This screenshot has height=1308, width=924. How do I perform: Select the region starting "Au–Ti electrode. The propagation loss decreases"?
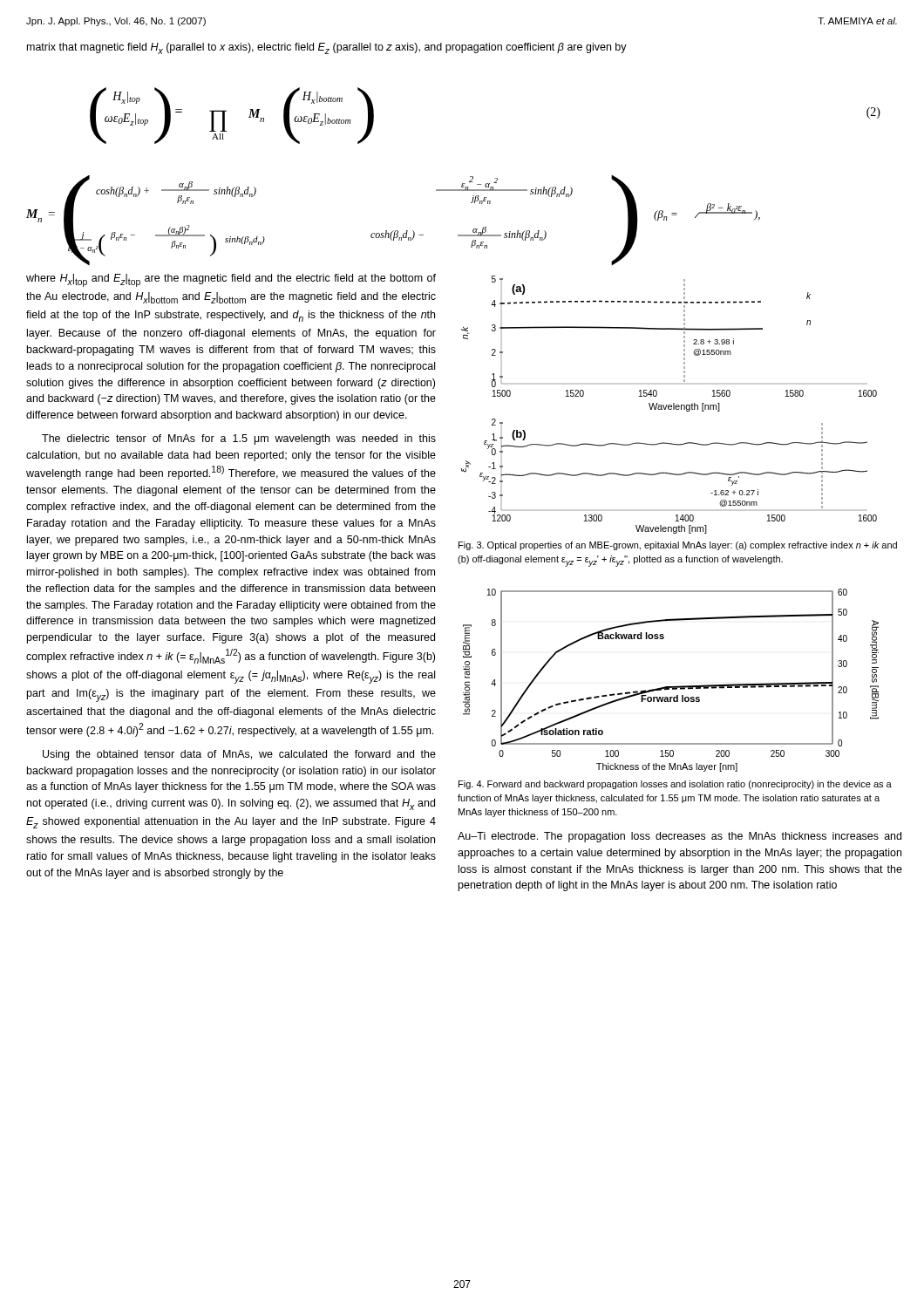coord(680,861)
